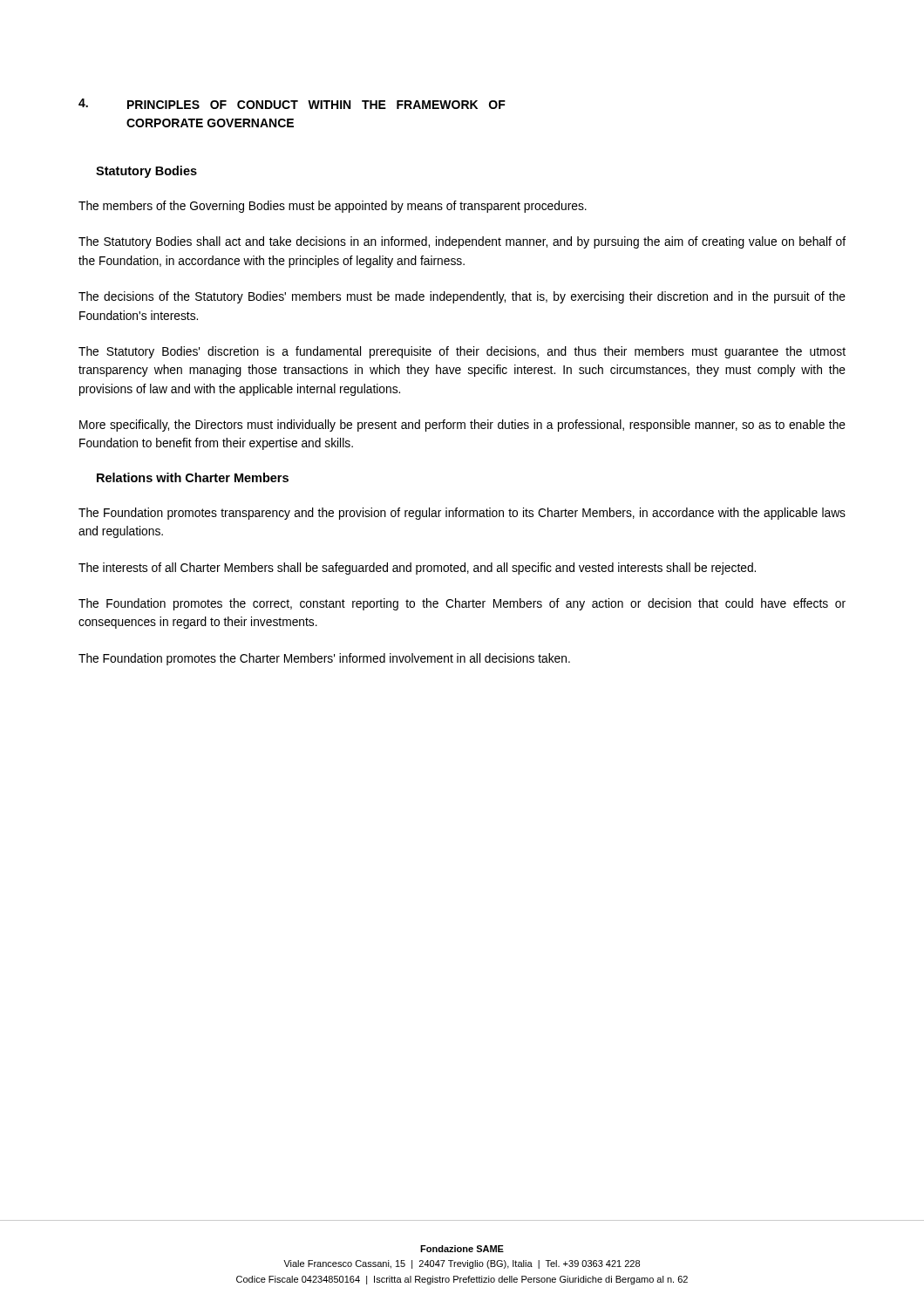924x1308 pixels.
Task: Point to the passage starting "The Statutory Bodies' discretion is a fundamental prerequisite"
Action: [x=462, y=370]
